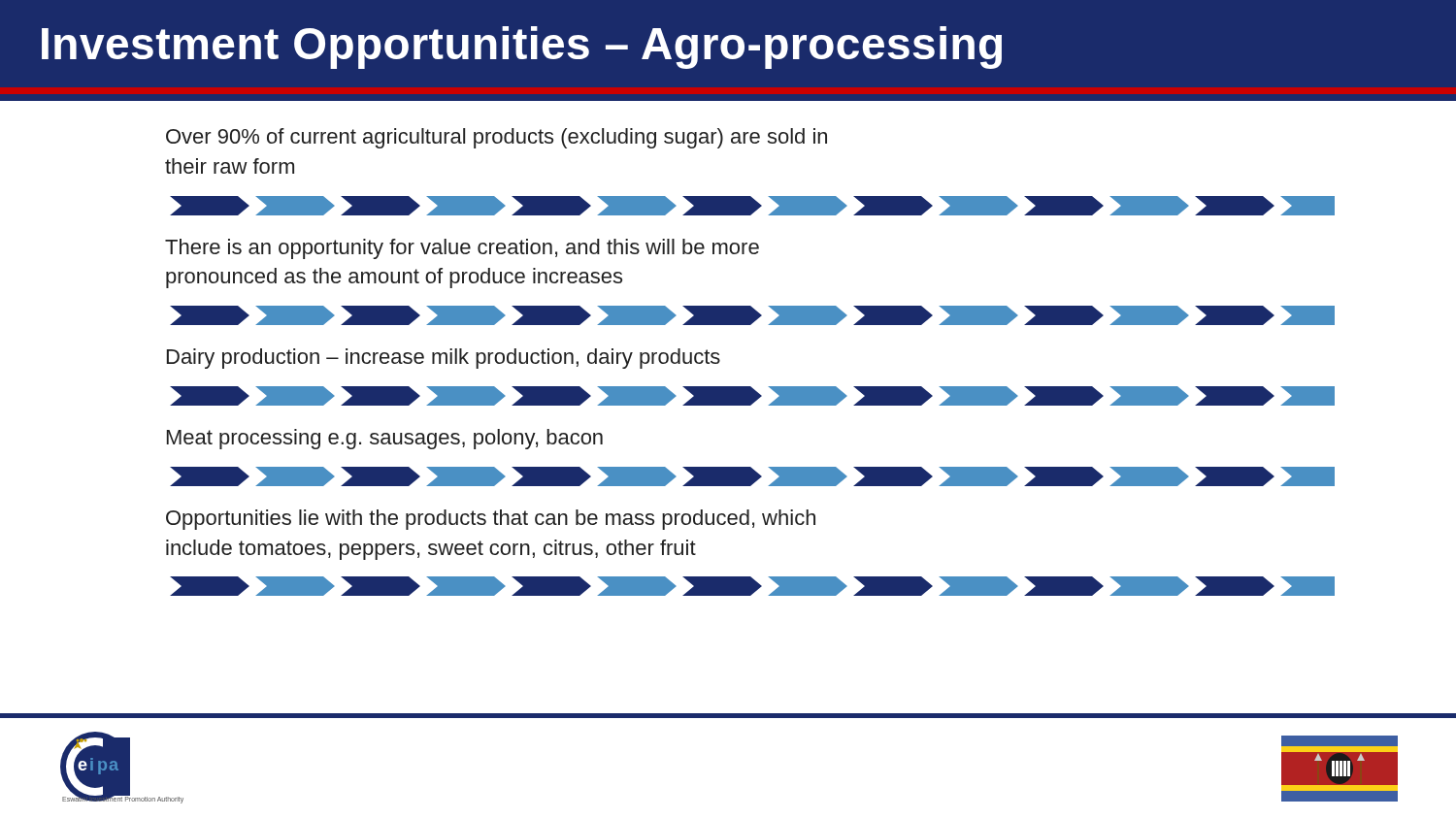The image size is (1456, 819).
Task: Point to the passage starting "Dairy production – increase milk production, dairy"
Action: [443, 357]
